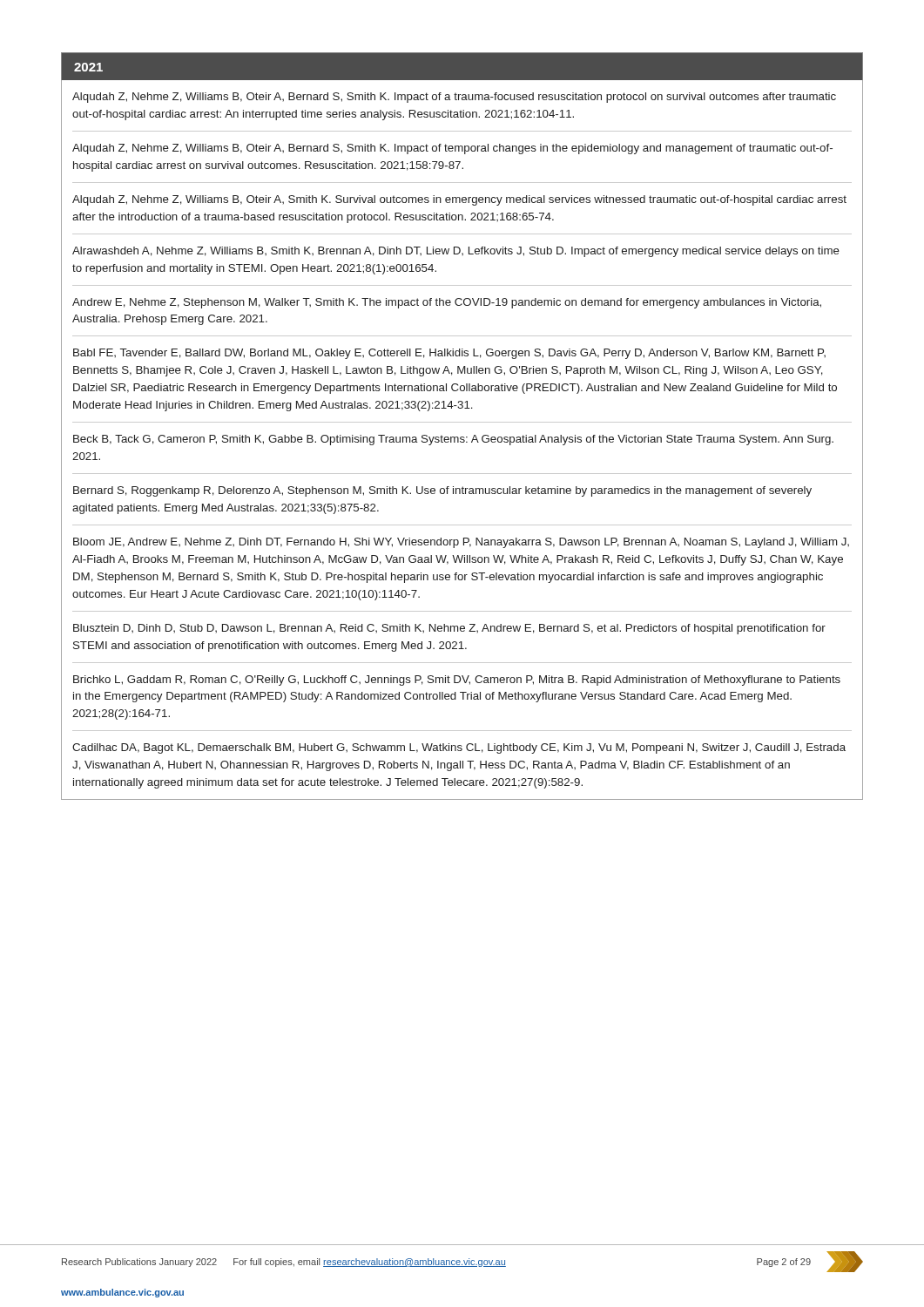924x1307 pixels.
Task: Find the list item containing "Cadilhac DA, Bagot KL, Demaerschalk"
Action: (x=459, y=765)
